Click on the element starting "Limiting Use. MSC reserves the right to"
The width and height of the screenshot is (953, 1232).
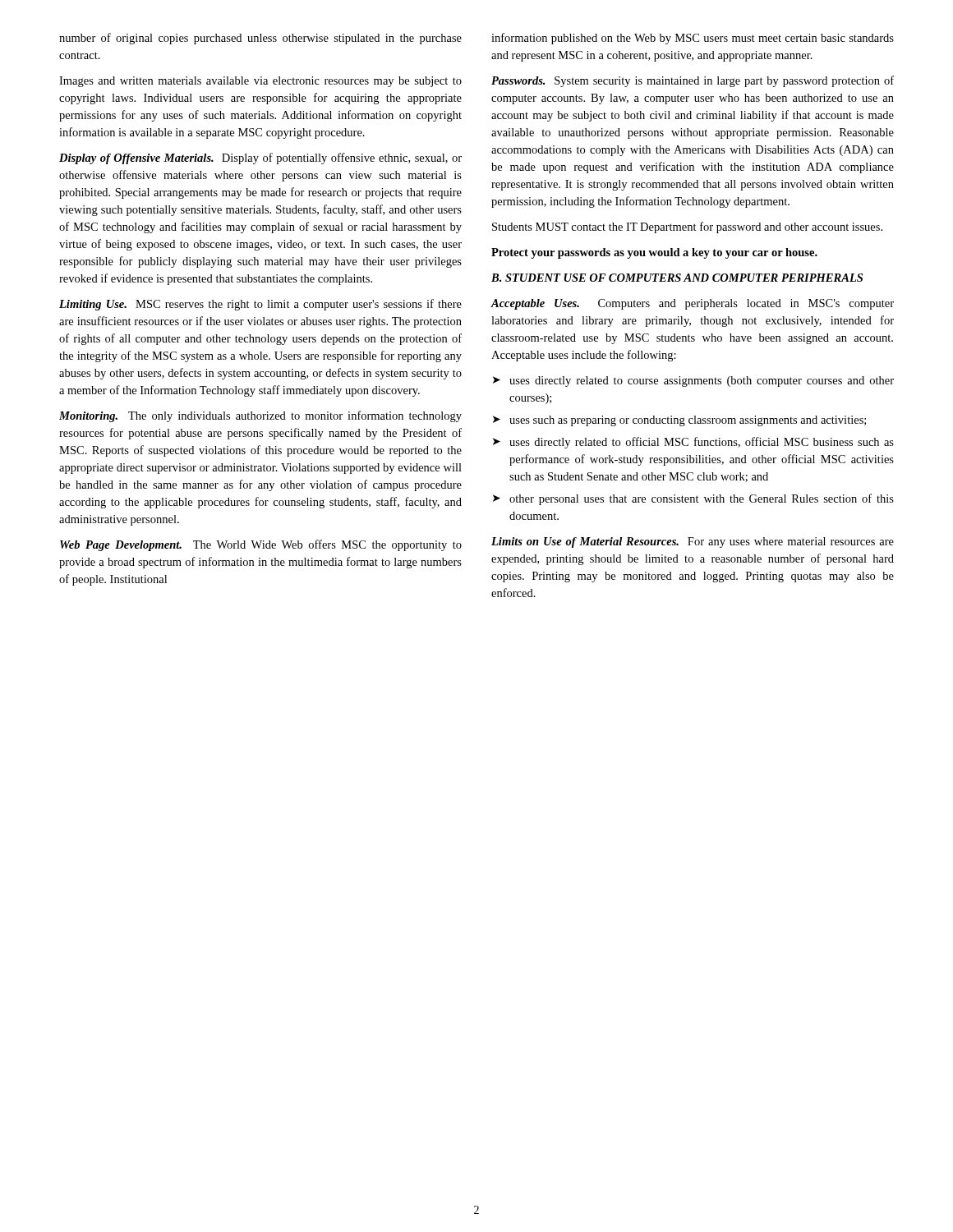[260, 348]
